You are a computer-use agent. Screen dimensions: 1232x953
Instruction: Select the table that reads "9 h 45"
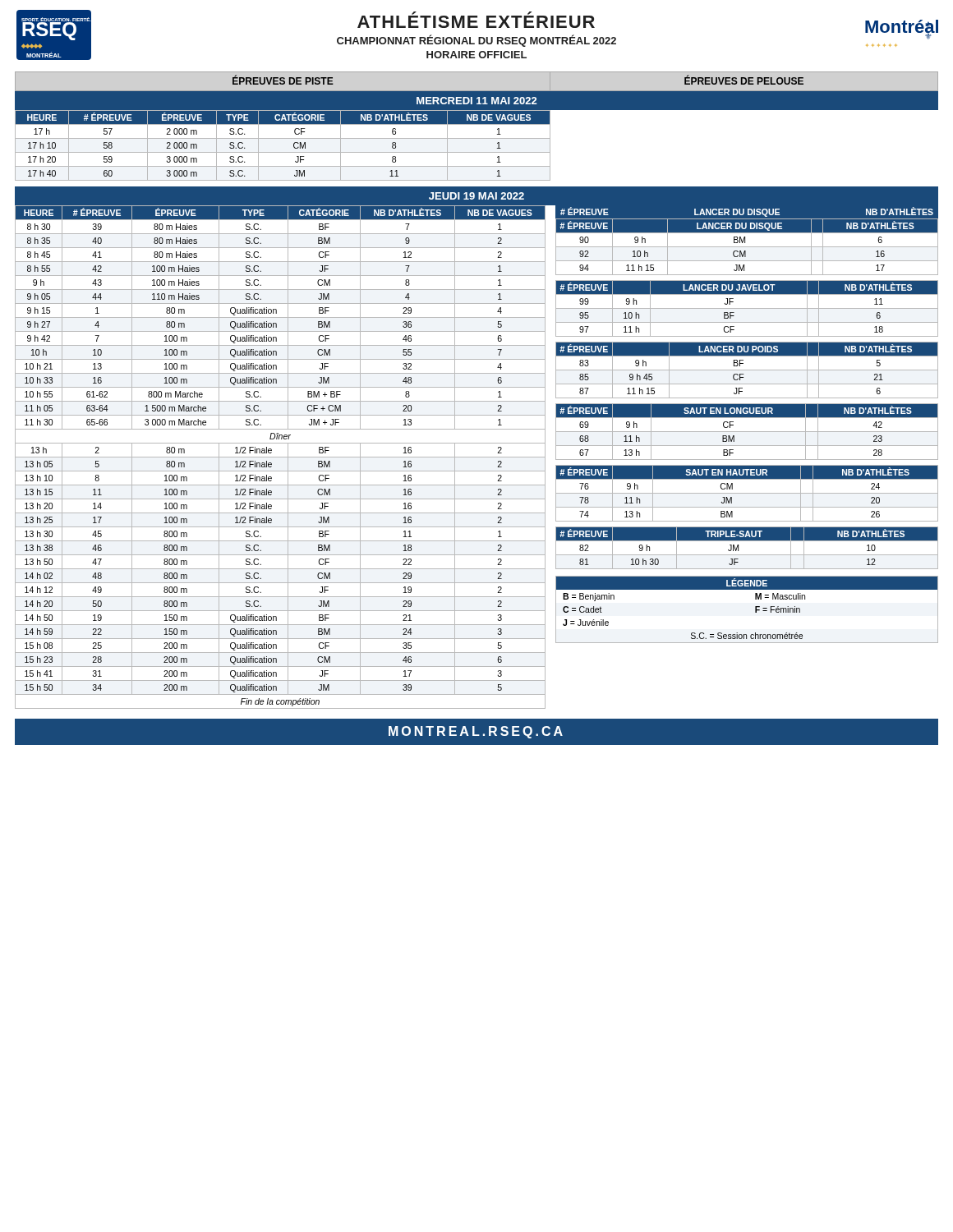tap(747, 370)
